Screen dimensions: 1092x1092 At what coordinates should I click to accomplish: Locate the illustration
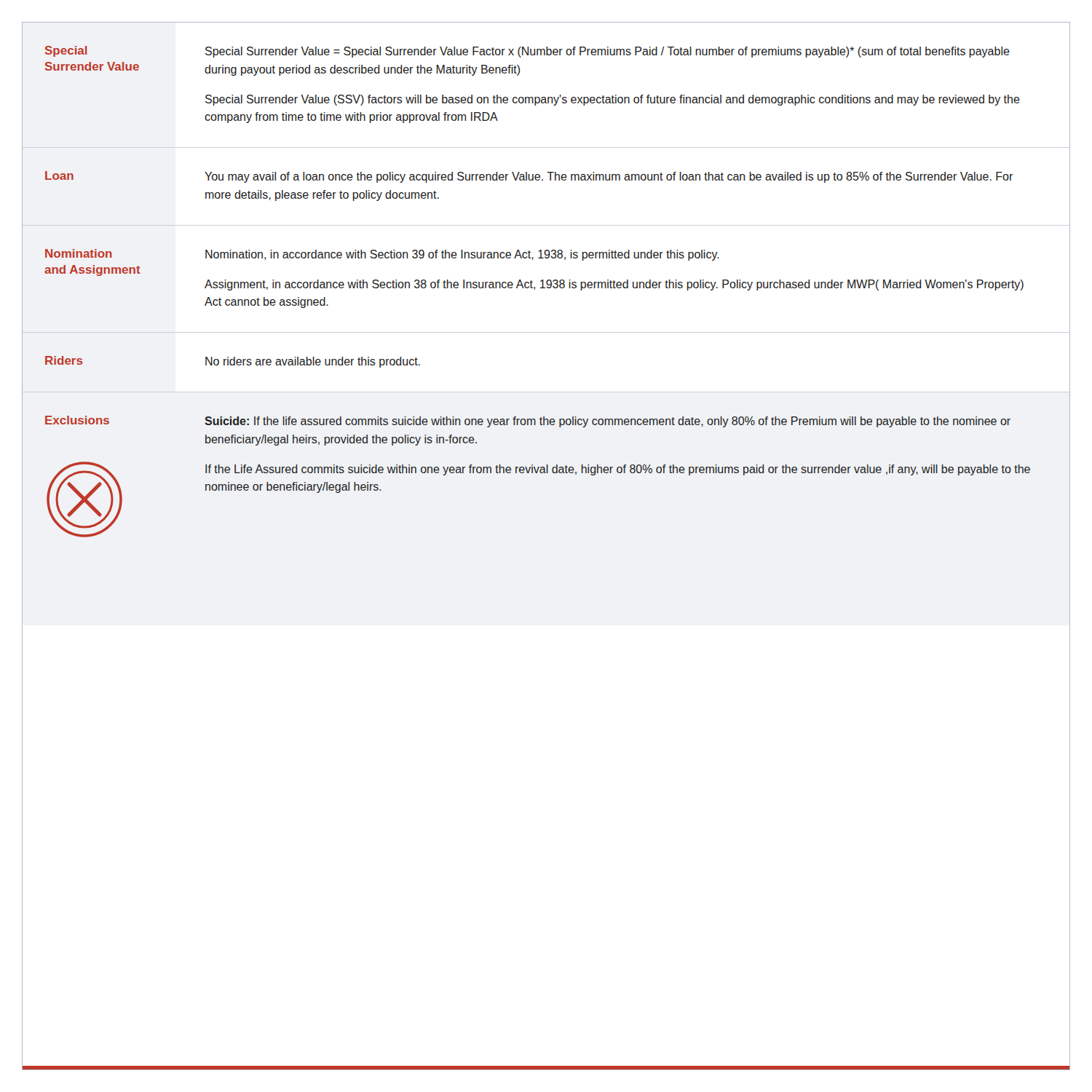103,501
